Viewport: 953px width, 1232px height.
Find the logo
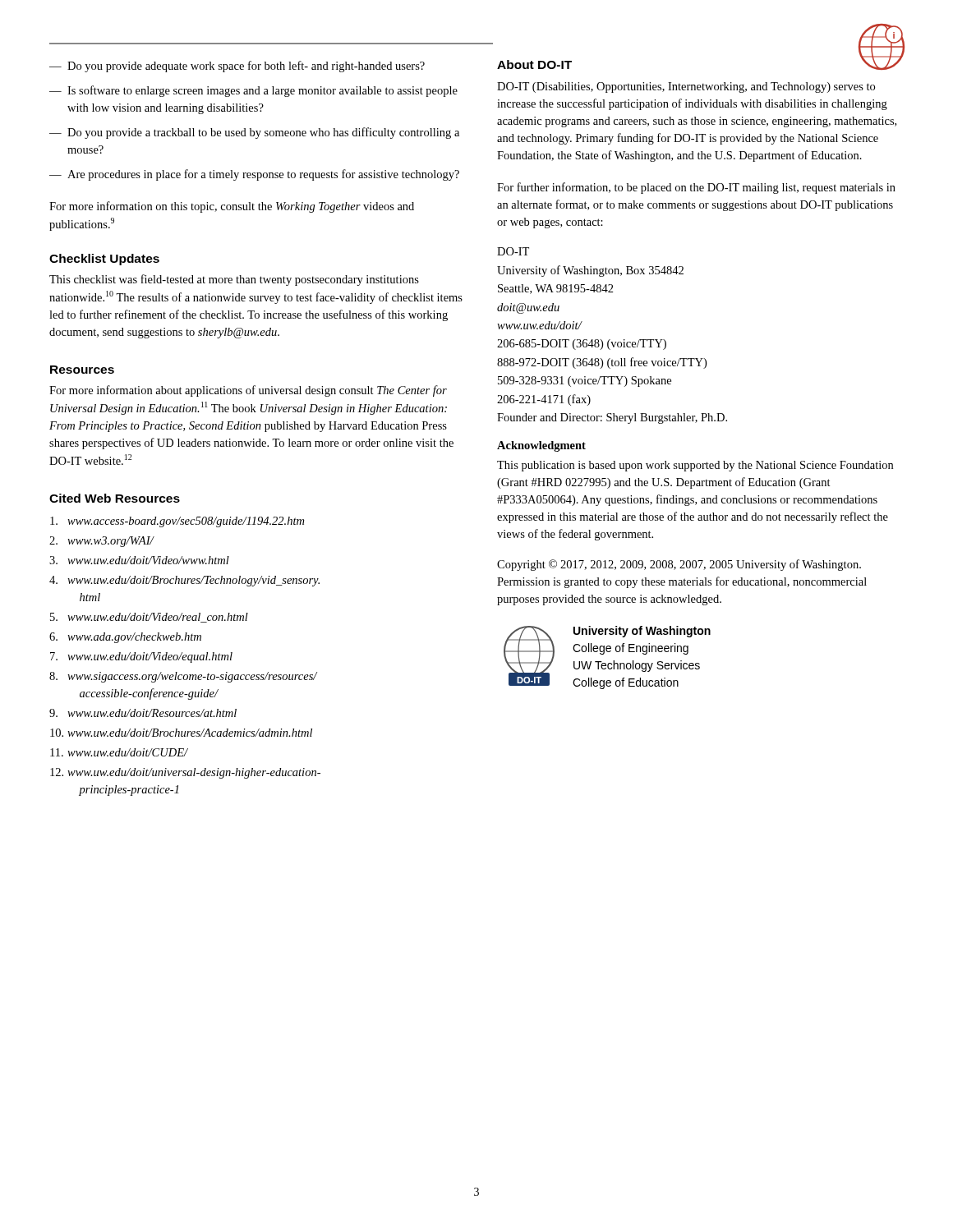click(700, 657)
